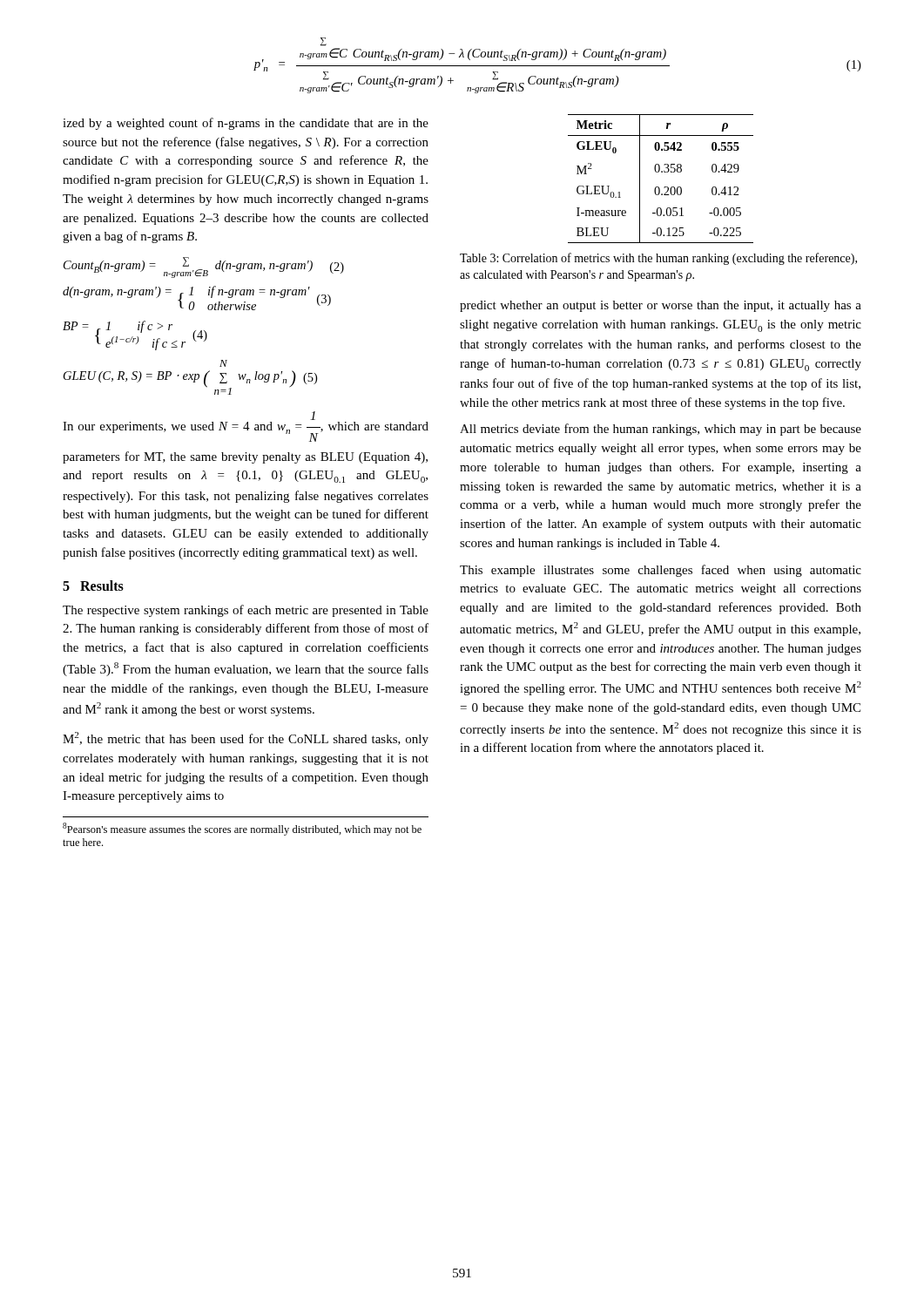
Task: Locate the element starting "The respective system"
Action: click(x=246, y=660)
